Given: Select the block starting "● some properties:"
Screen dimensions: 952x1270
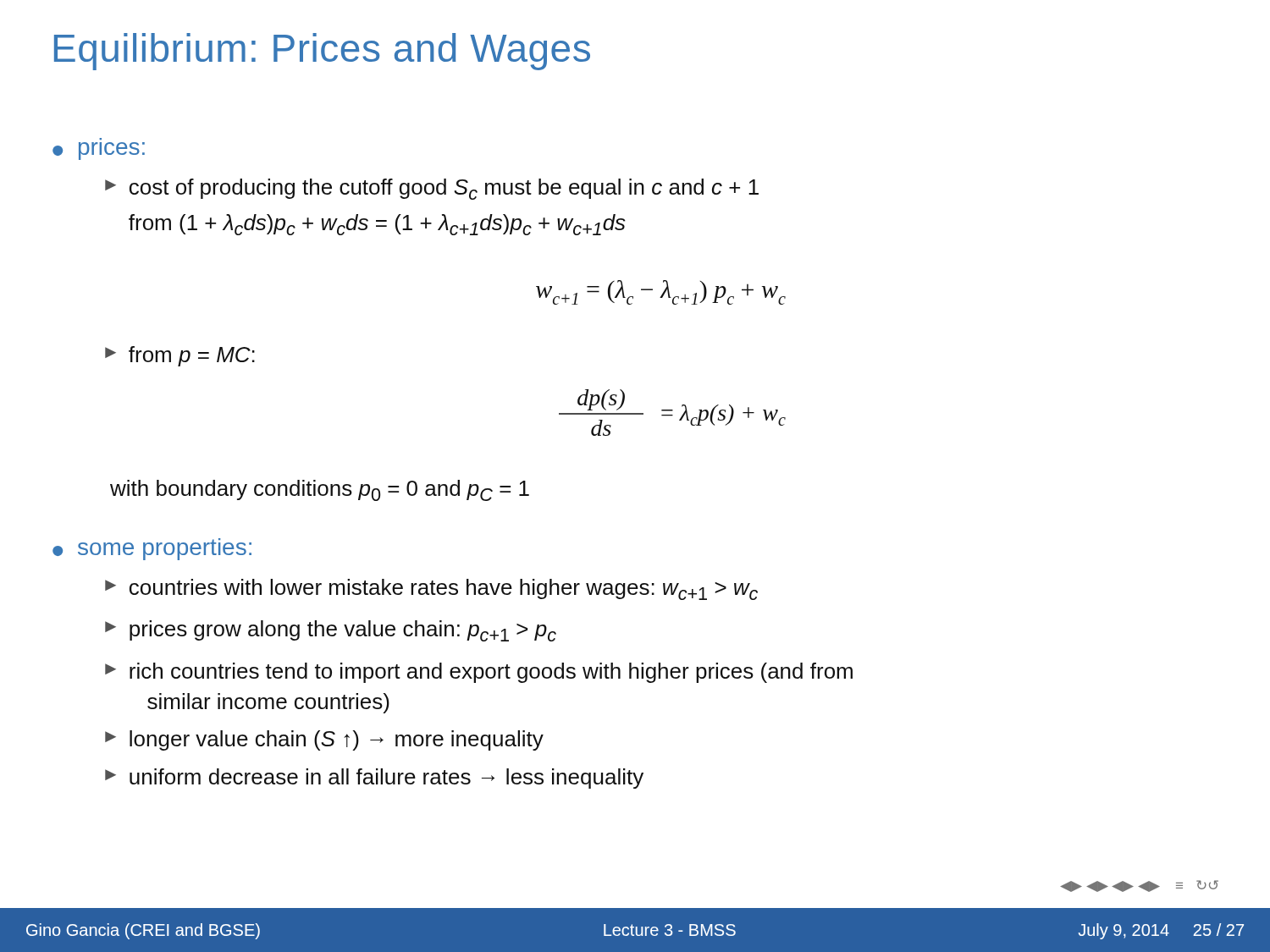Looking at the screenshot, I should [x=152, y=548].
